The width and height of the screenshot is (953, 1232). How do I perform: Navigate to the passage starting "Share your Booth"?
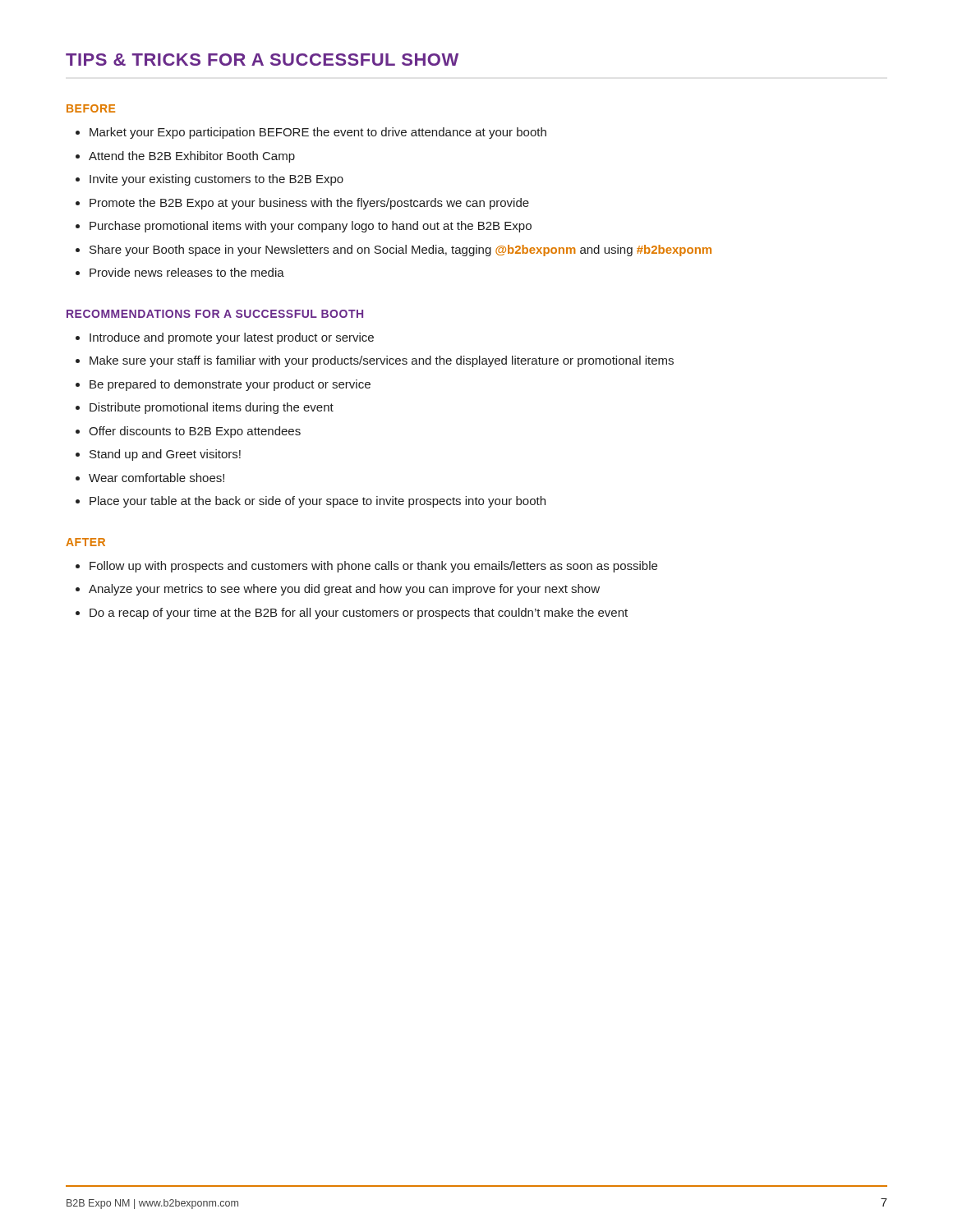point(488,249)
